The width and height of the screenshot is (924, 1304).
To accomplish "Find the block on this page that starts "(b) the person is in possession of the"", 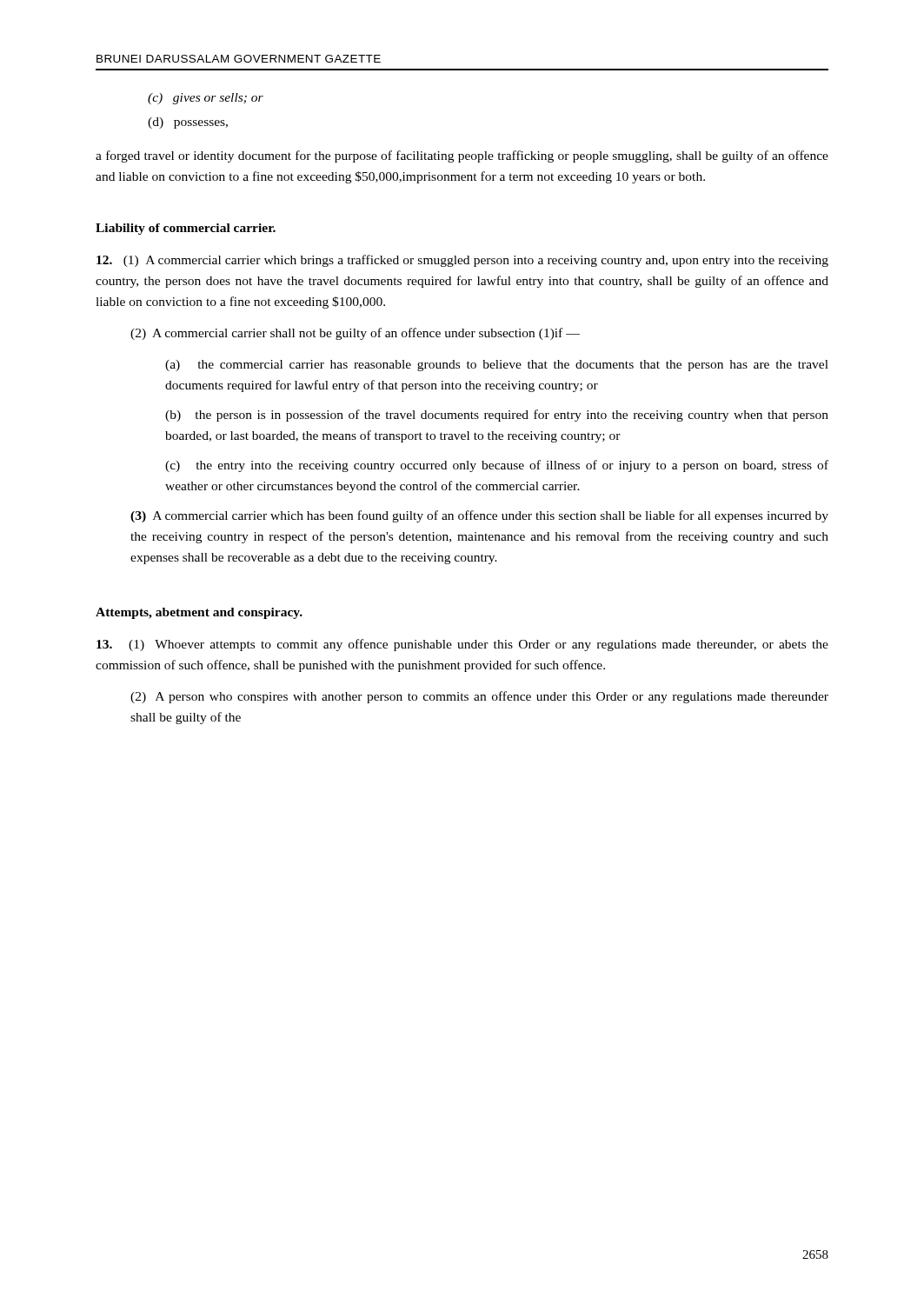I will pyautogui.click(x=497, y=425).
